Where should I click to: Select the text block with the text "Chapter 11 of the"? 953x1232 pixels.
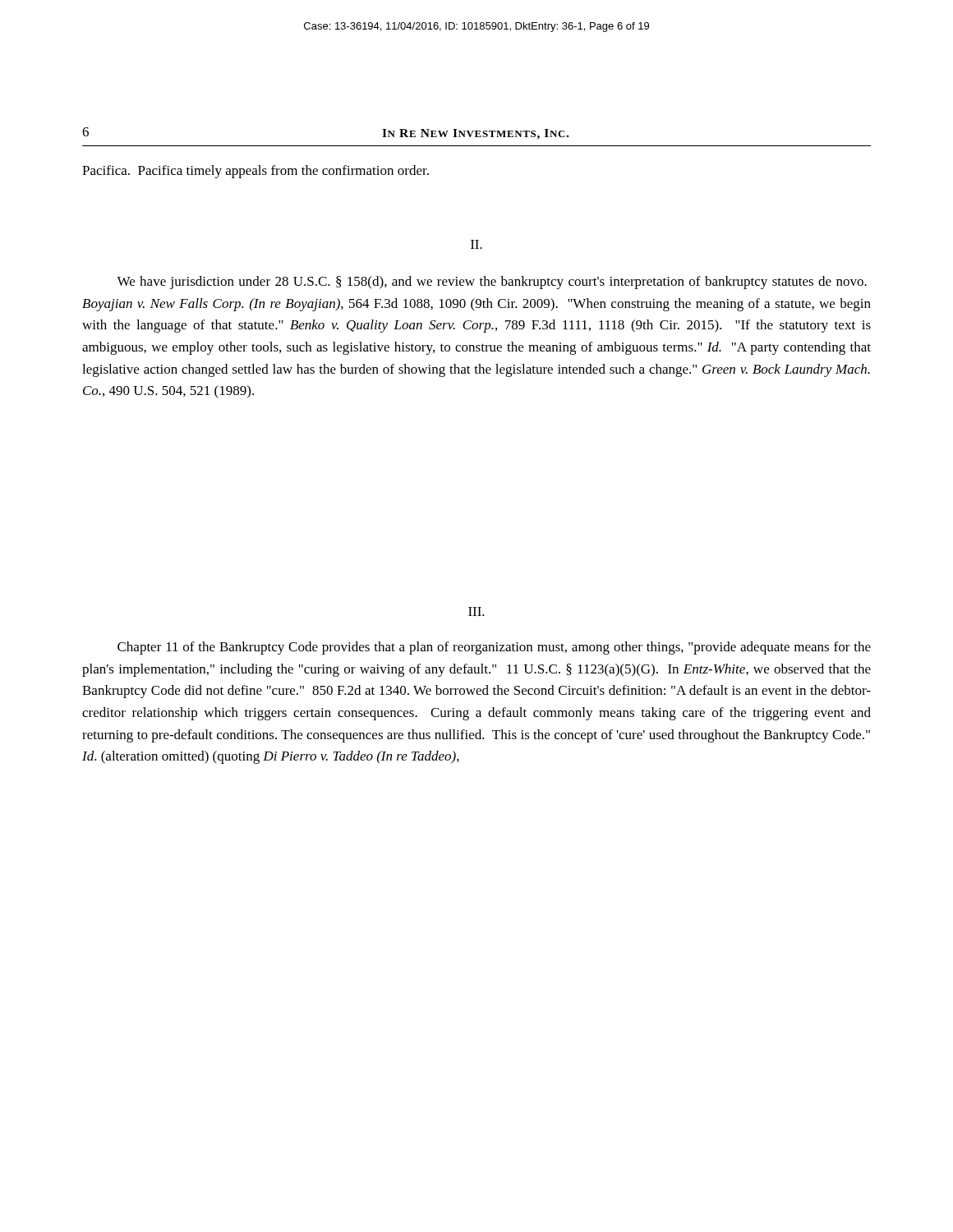coord(476,702)
